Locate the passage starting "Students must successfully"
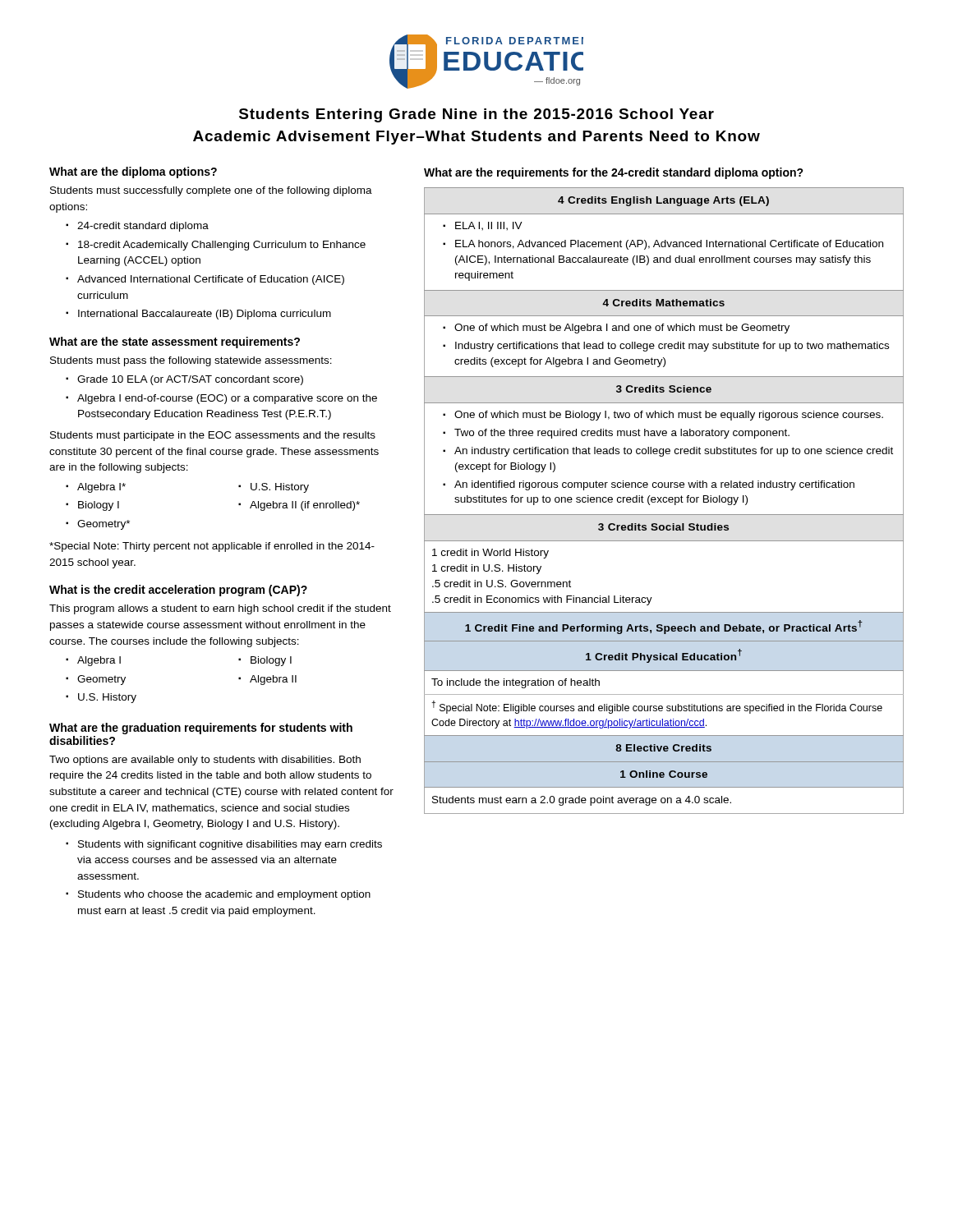Viewport: 953px width, 1232px height. pos(211,198)
